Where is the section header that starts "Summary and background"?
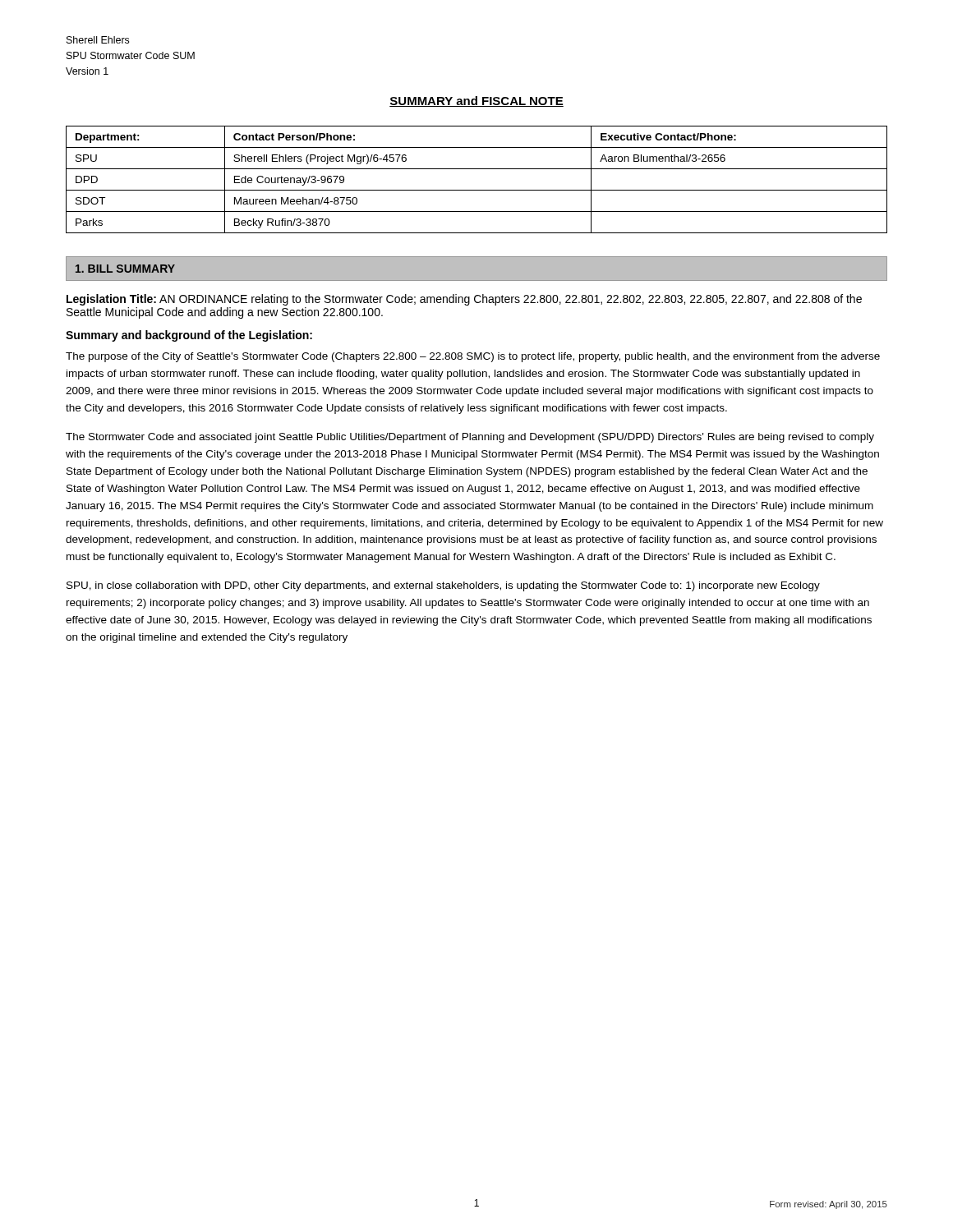 tap(189, 335)
